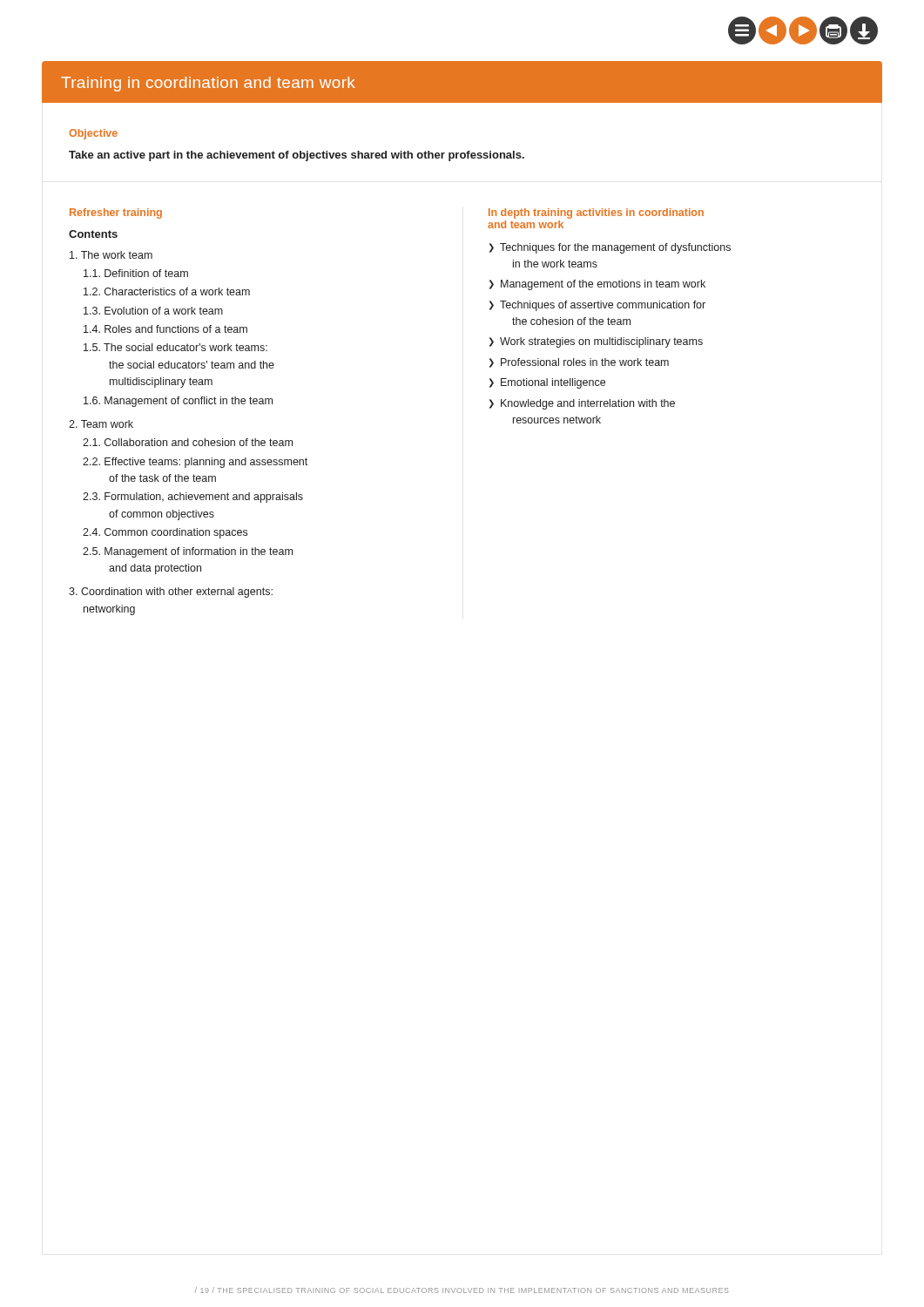This screenshot has width=924, height=1307.
Task: Click on the list item with the text "3. Evolution of"
Action: tap(153, 311)
